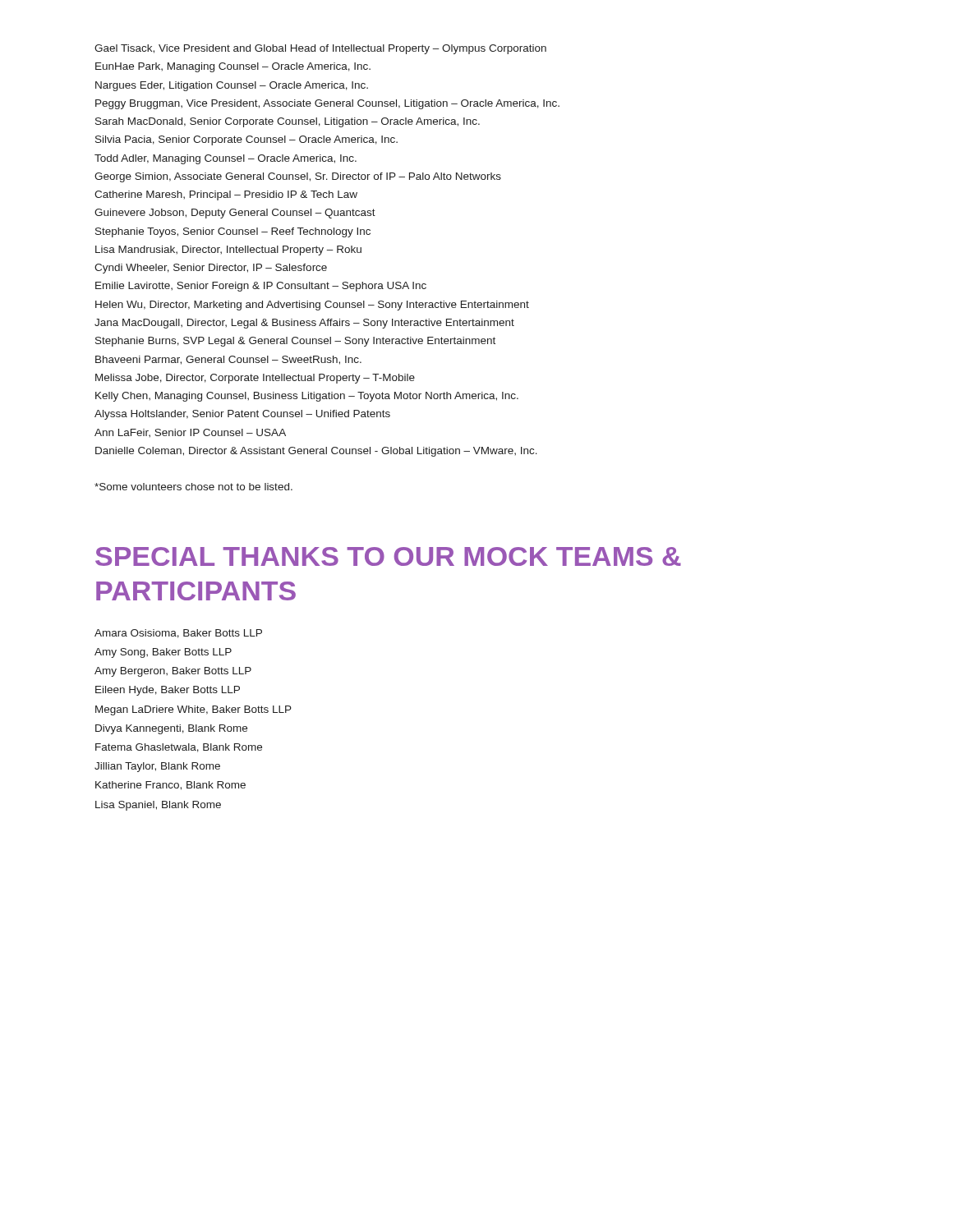Select the list item containing "EunHae Park, Managing Counsel – Oracle America, Inc."

click(x=233, y=66)
